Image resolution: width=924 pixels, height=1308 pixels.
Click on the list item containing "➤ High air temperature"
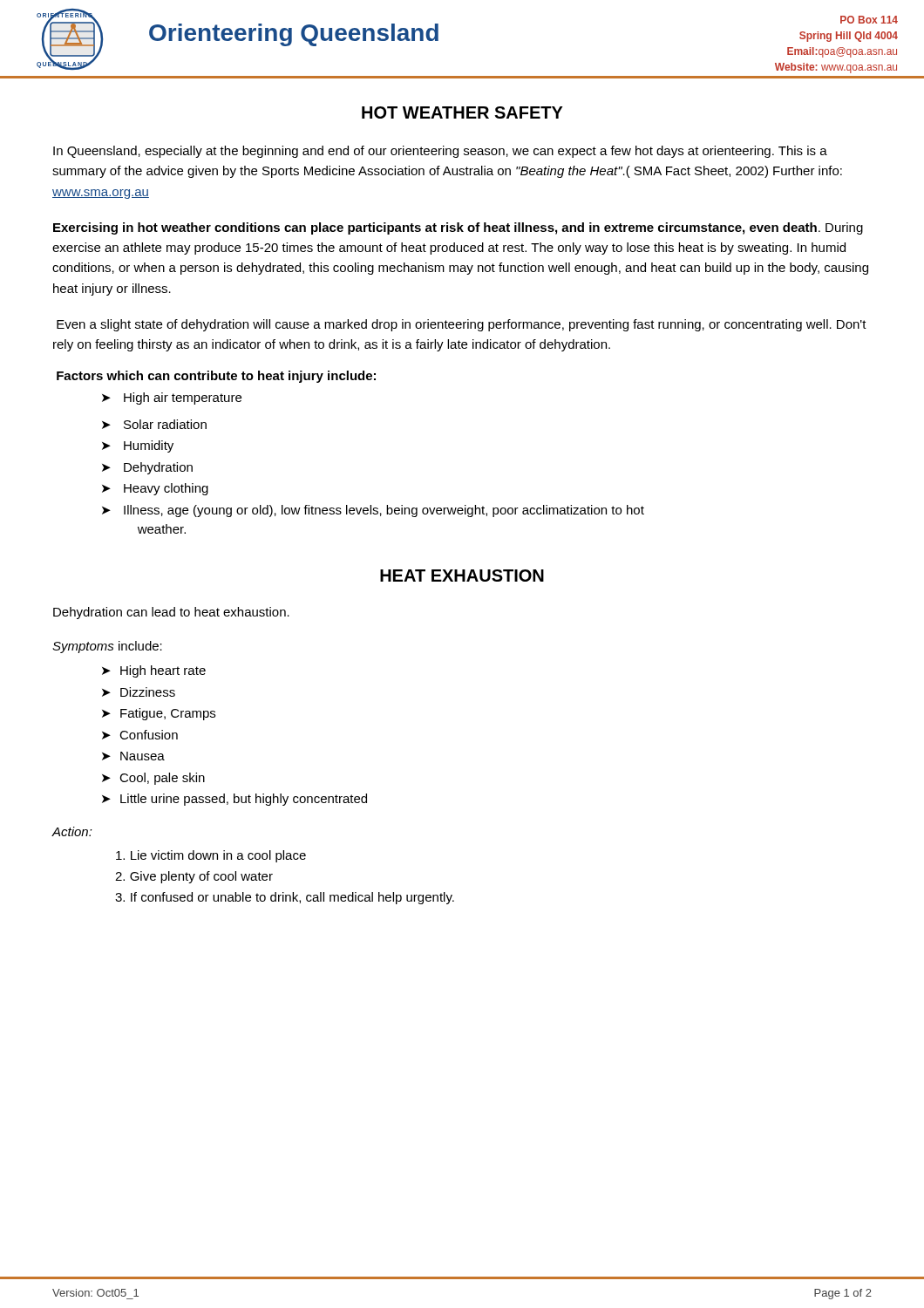[172, 399]
